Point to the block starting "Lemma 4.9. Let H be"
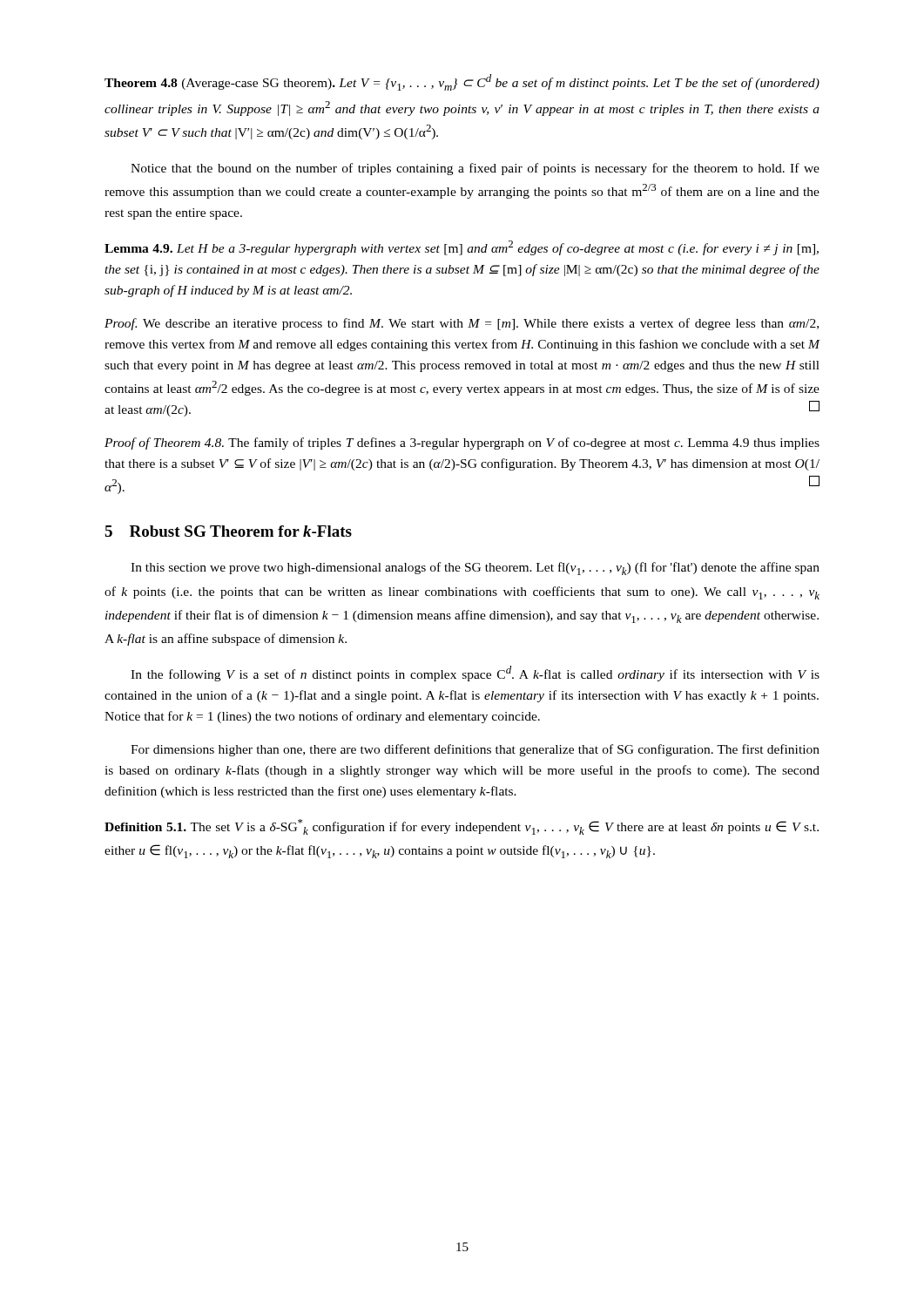Screen dimensions: 1307x924 click(x=462, y=267)
